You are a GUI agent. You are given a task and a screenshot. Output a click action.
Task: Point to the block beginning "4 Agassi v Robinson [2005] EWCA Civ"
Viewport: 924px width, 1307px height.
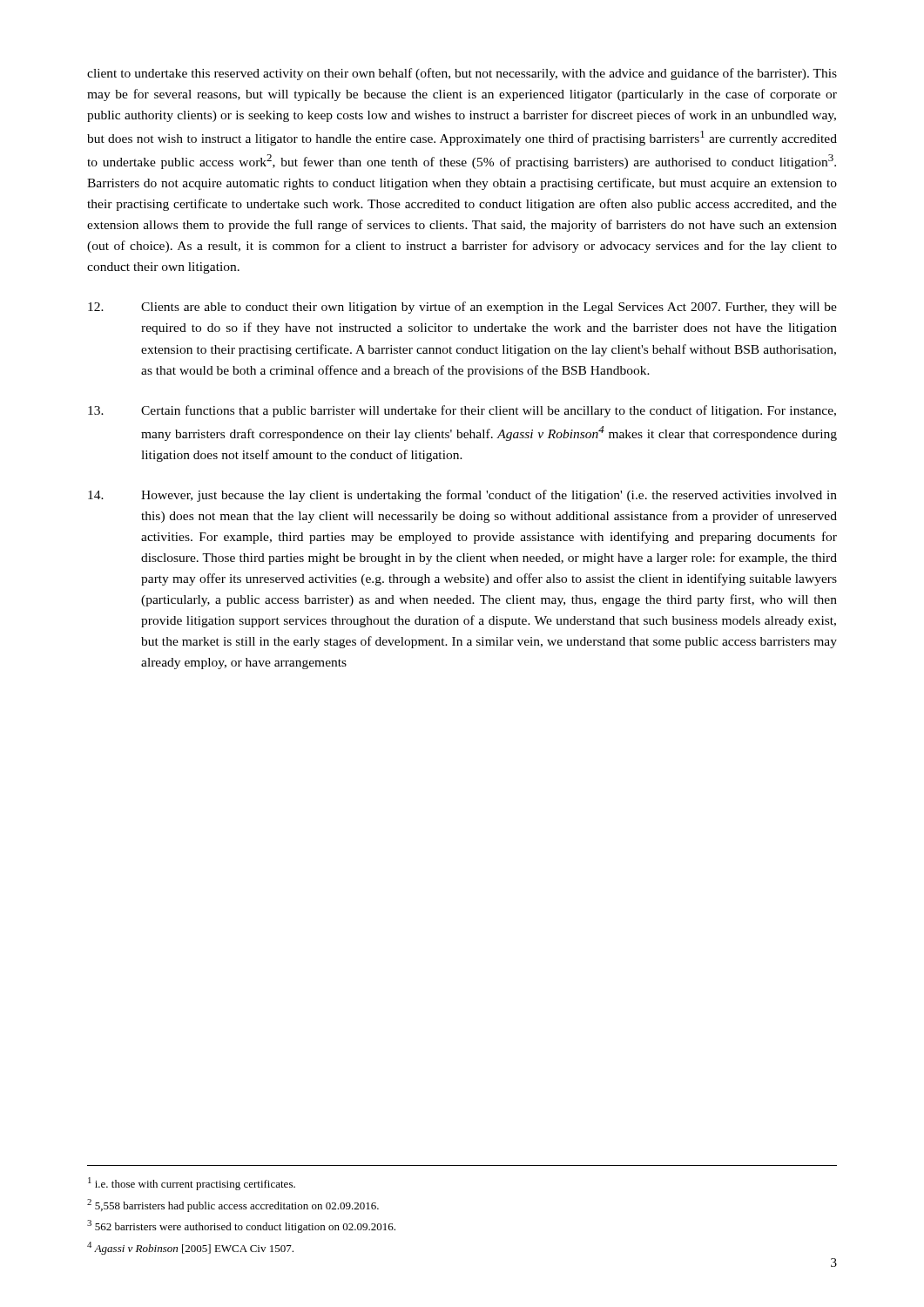coord(191,1247)
